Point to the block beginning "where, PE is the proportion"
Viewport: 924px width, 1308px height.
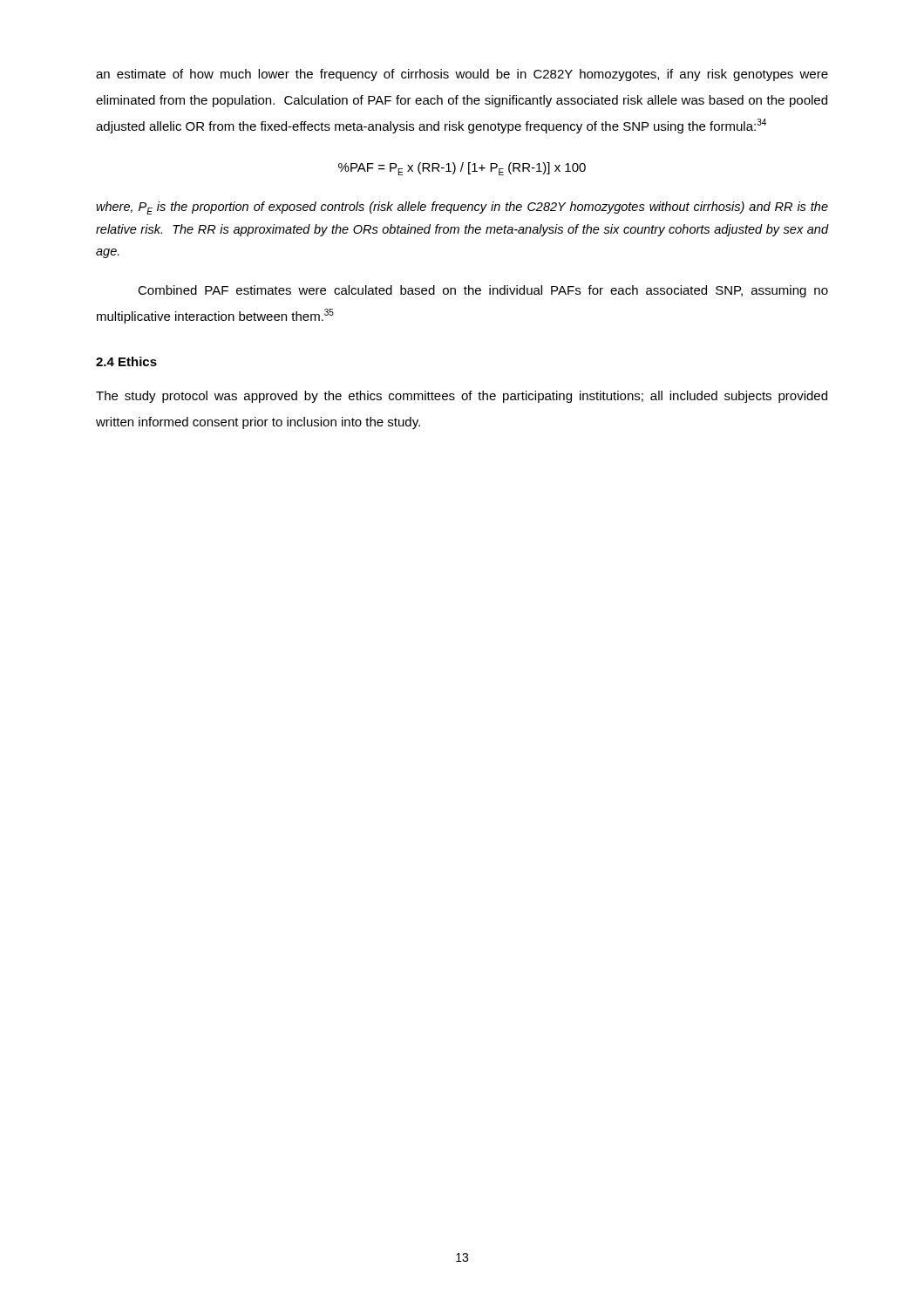[462, 229]
